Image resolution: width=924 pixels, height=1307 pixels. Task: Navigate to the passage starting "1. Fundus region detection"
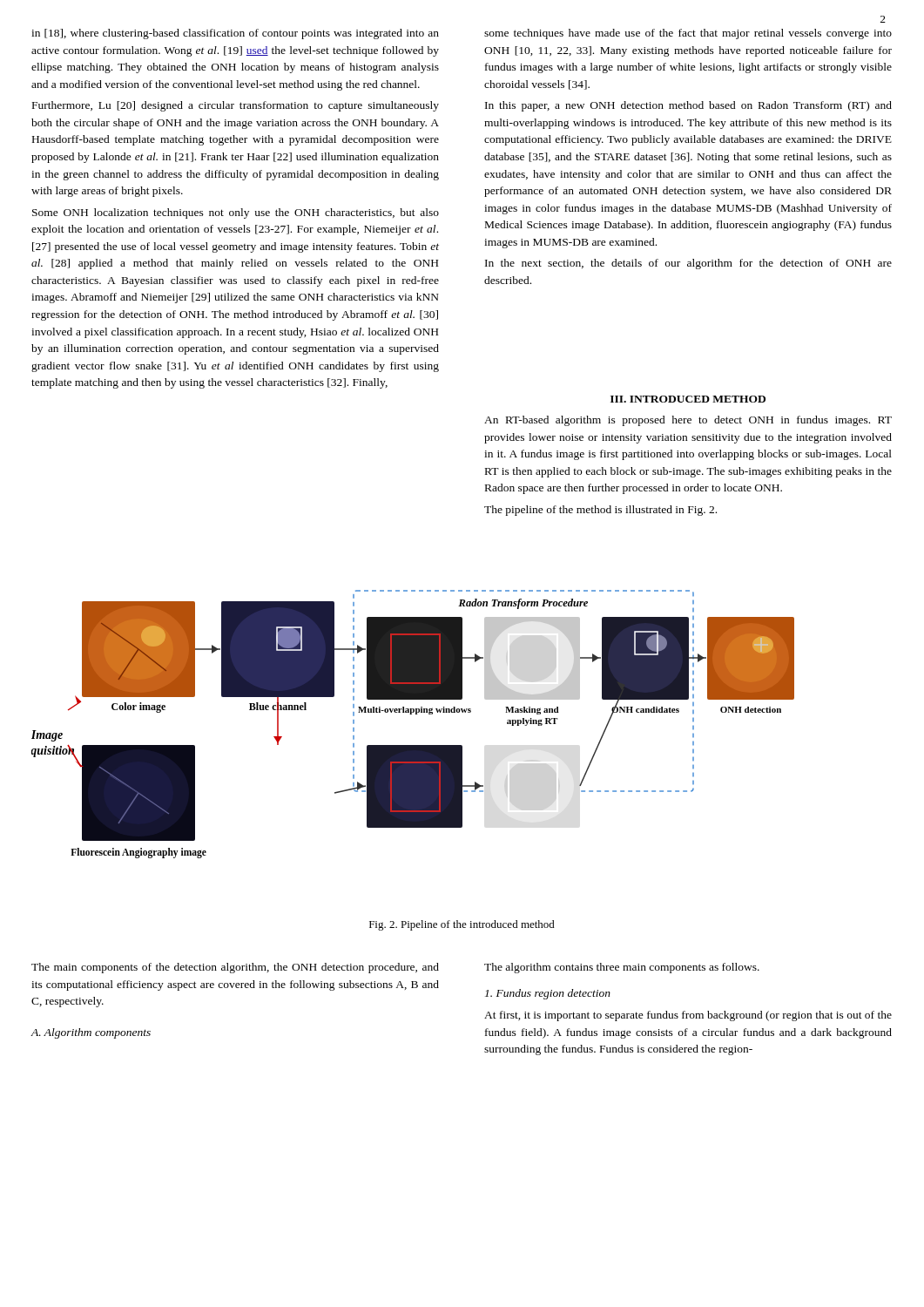(x=547, y=993)
